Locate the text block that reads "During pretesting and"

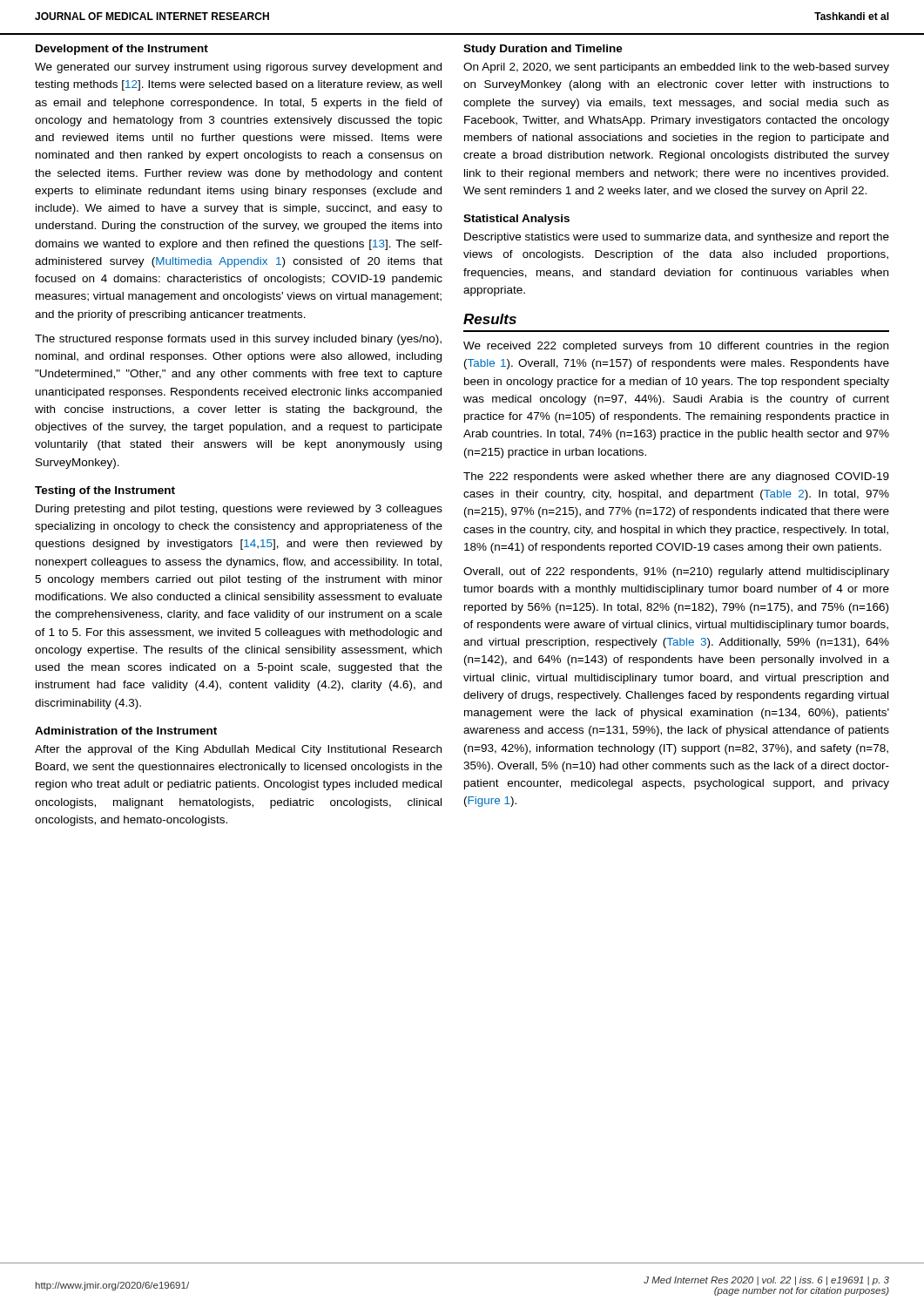(239, 606)
